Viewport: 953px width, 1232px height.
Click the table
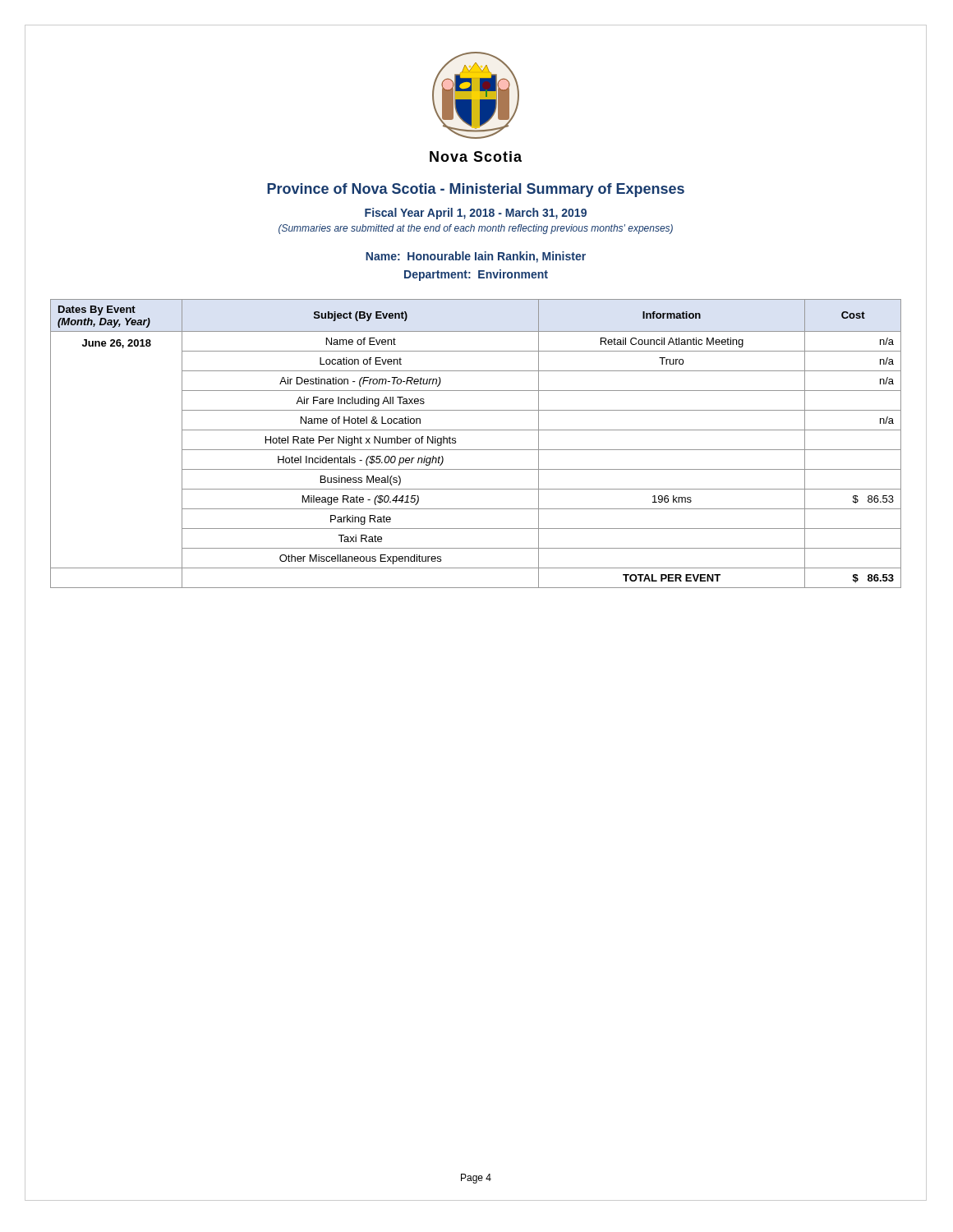click(476, 443)
